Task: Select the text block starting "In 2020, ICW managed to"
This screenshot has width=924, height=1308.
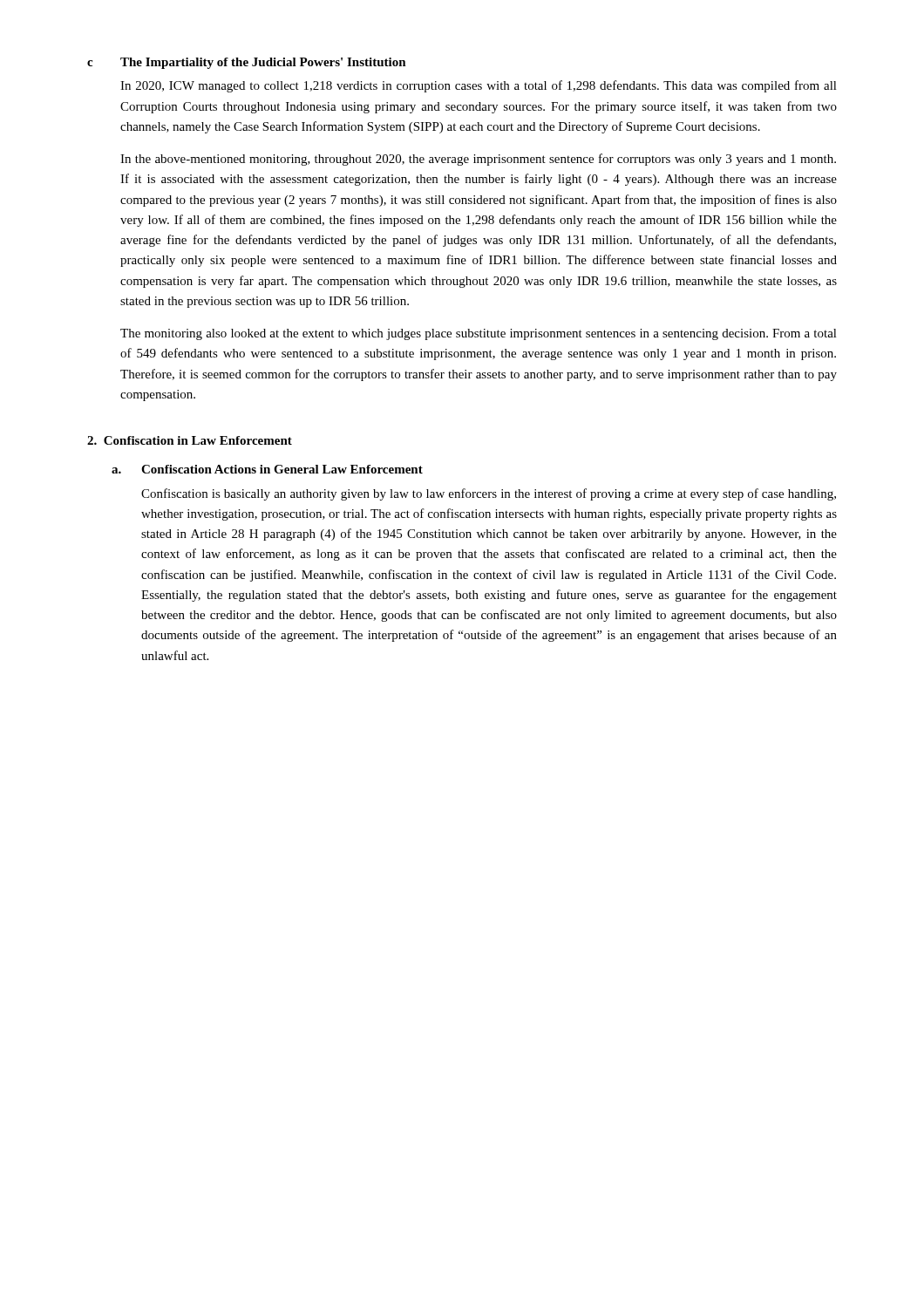Action: pyautogui.click(x=479, y=106)
